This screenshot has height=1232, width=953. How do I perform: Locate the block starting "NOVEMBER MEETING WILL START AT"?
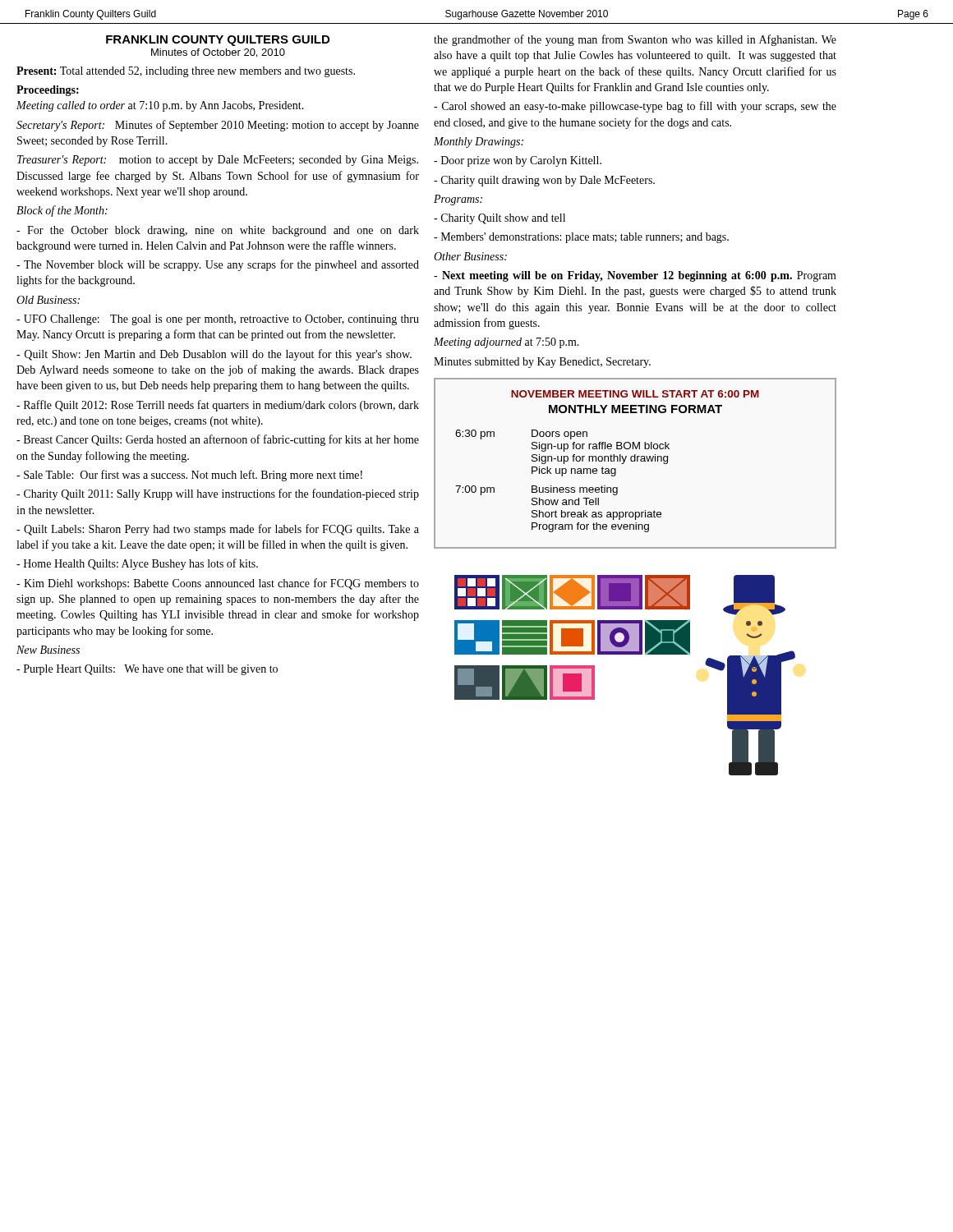click(x=635, y=462)
